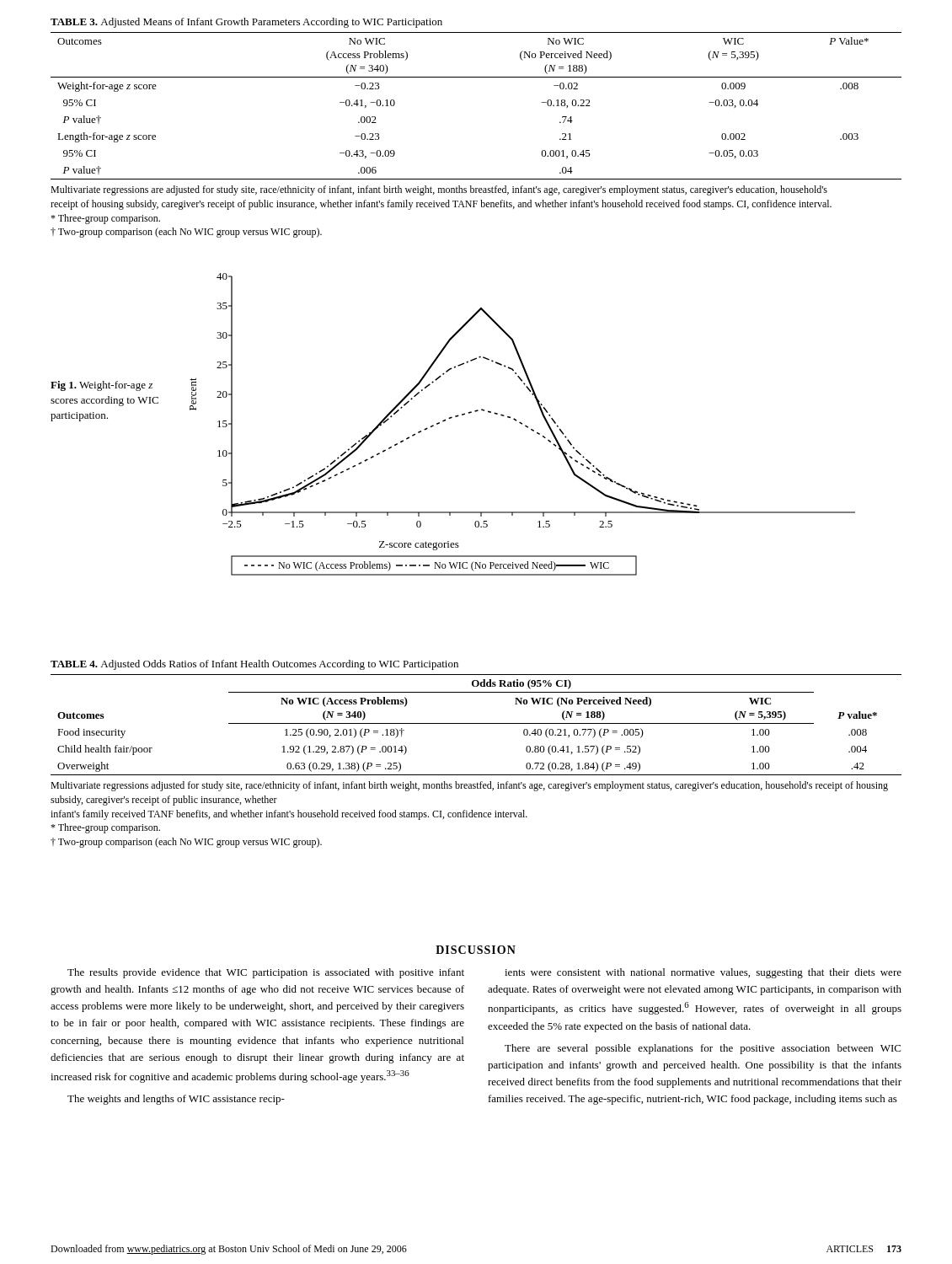952x1264 pixels.
Task: Locate the continuous plot
Action: (x=541, y=421)
